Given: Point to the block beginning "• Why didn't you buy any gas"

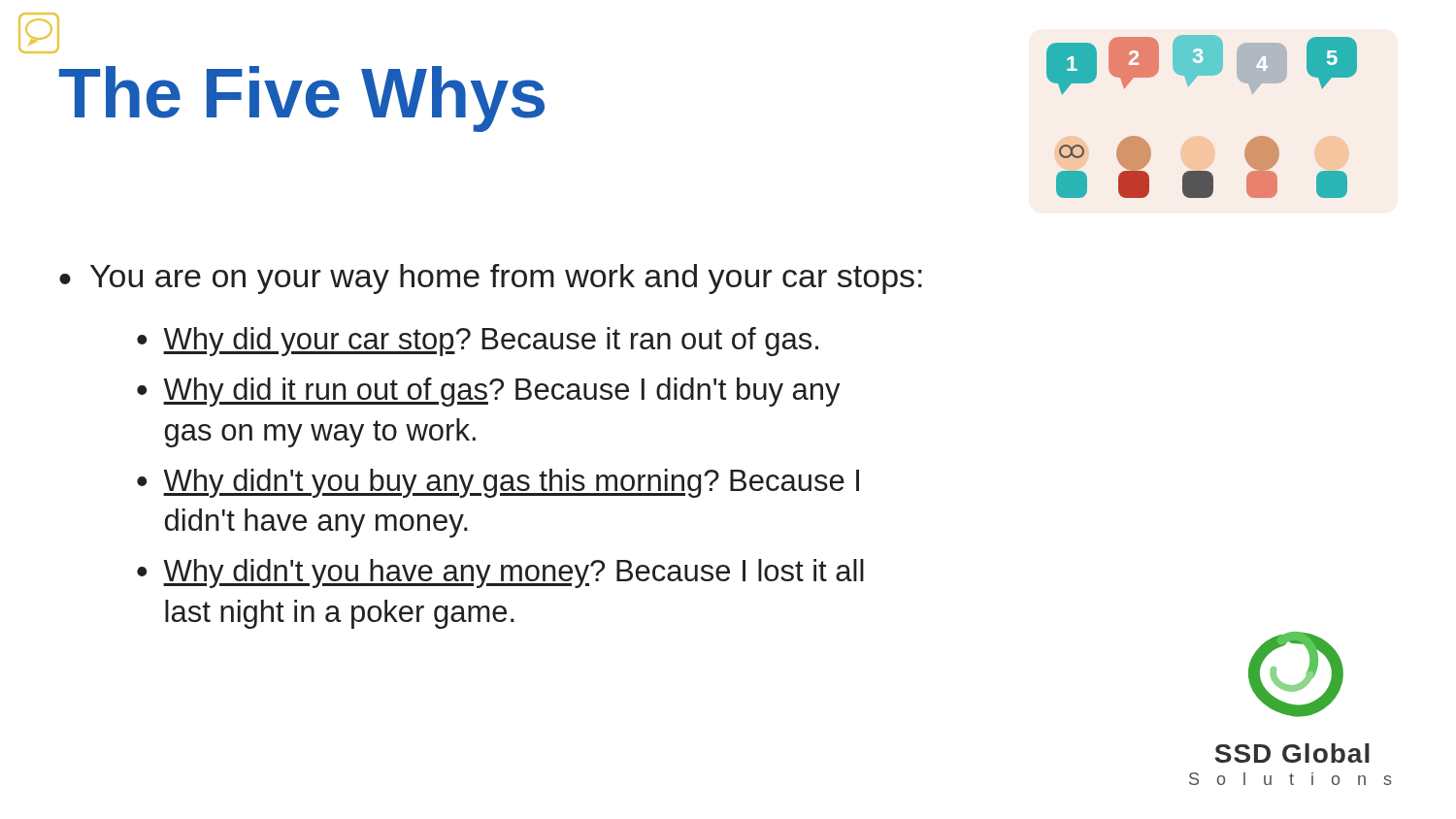Looking at the screenshot, I should click(499, 501).
